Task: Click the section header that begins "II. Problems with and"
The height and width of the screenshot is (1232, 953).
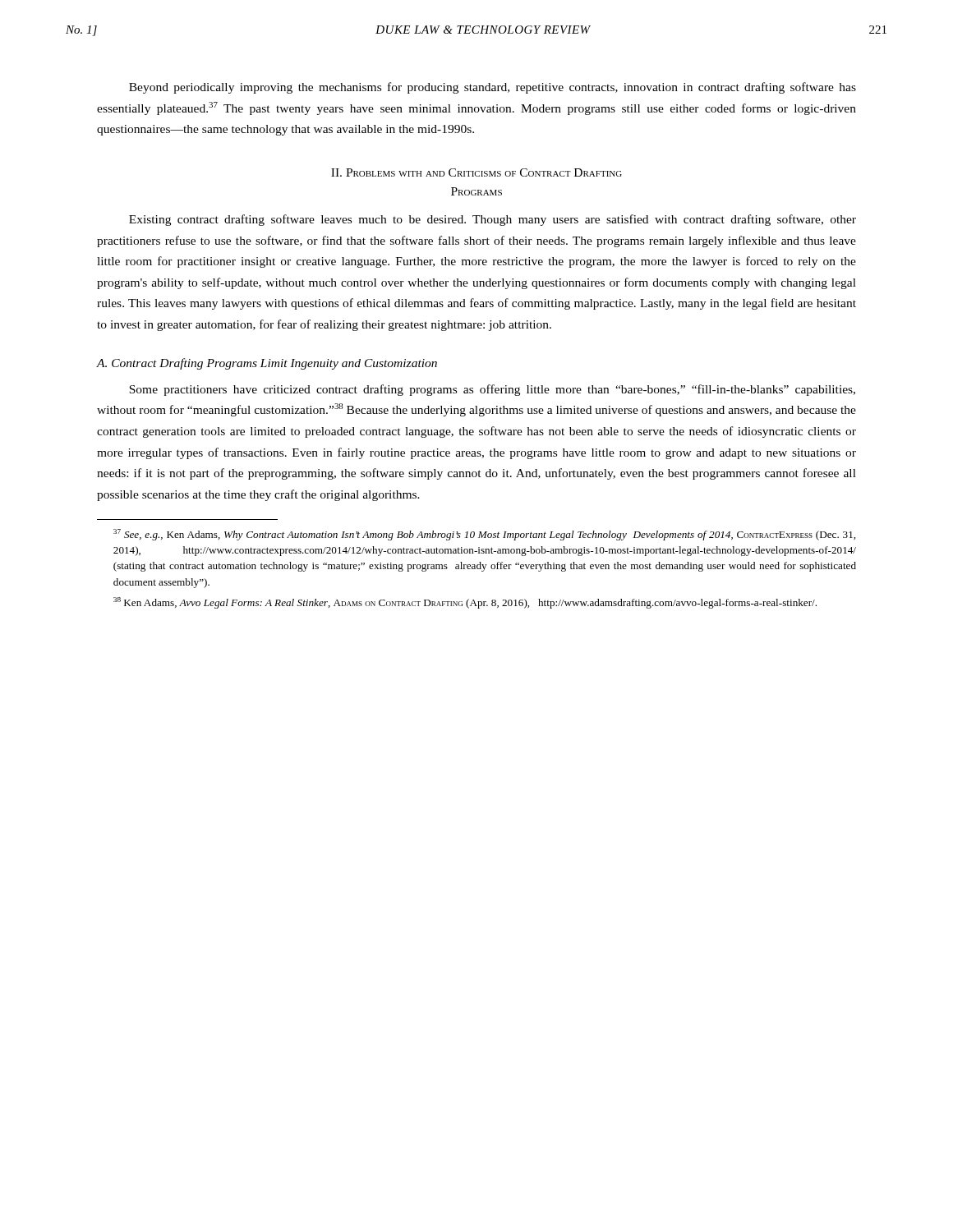Action: click(x=476, y=181)
